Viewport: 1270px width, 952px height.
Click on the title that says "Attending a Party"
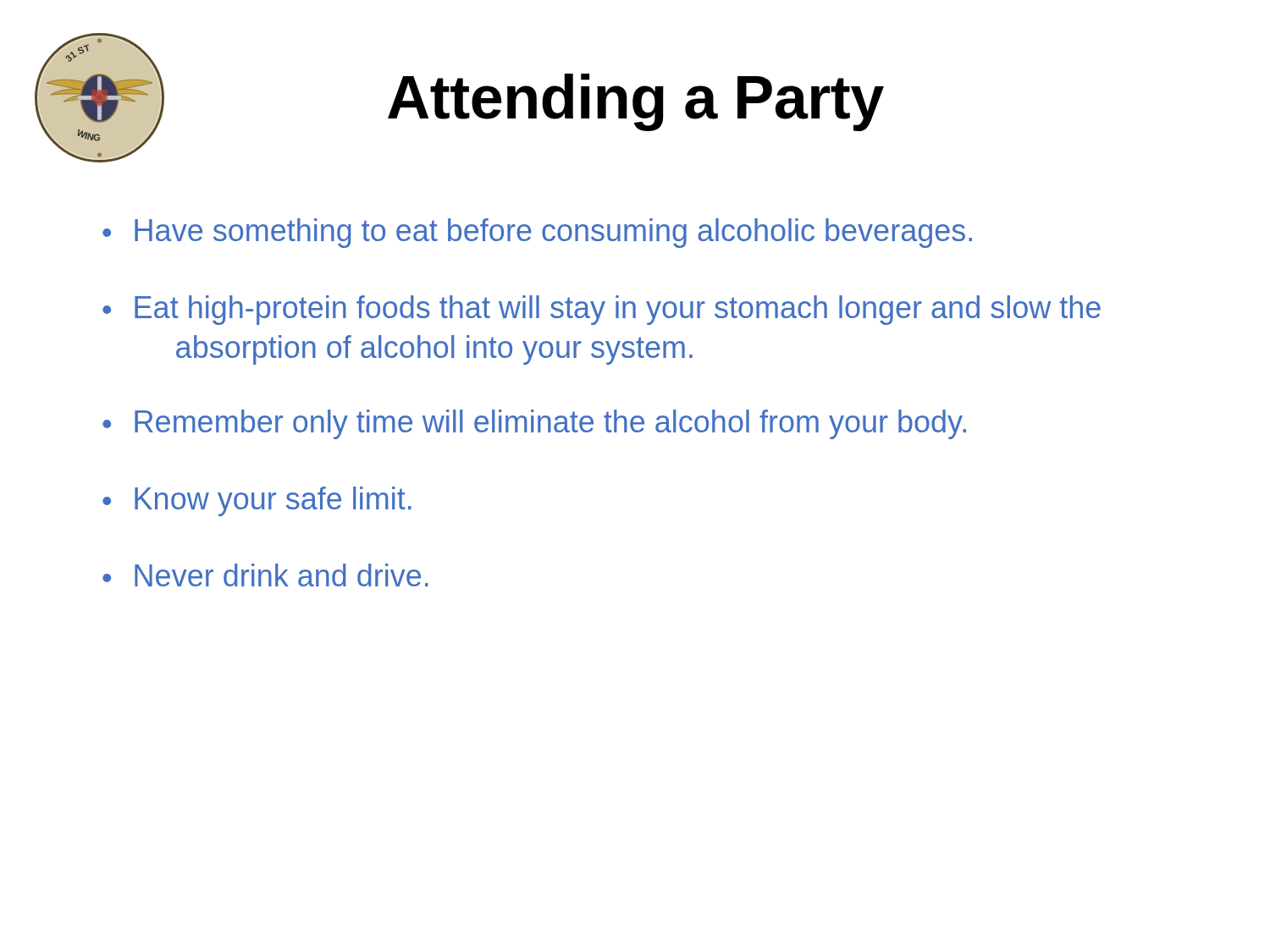[635, 97]
